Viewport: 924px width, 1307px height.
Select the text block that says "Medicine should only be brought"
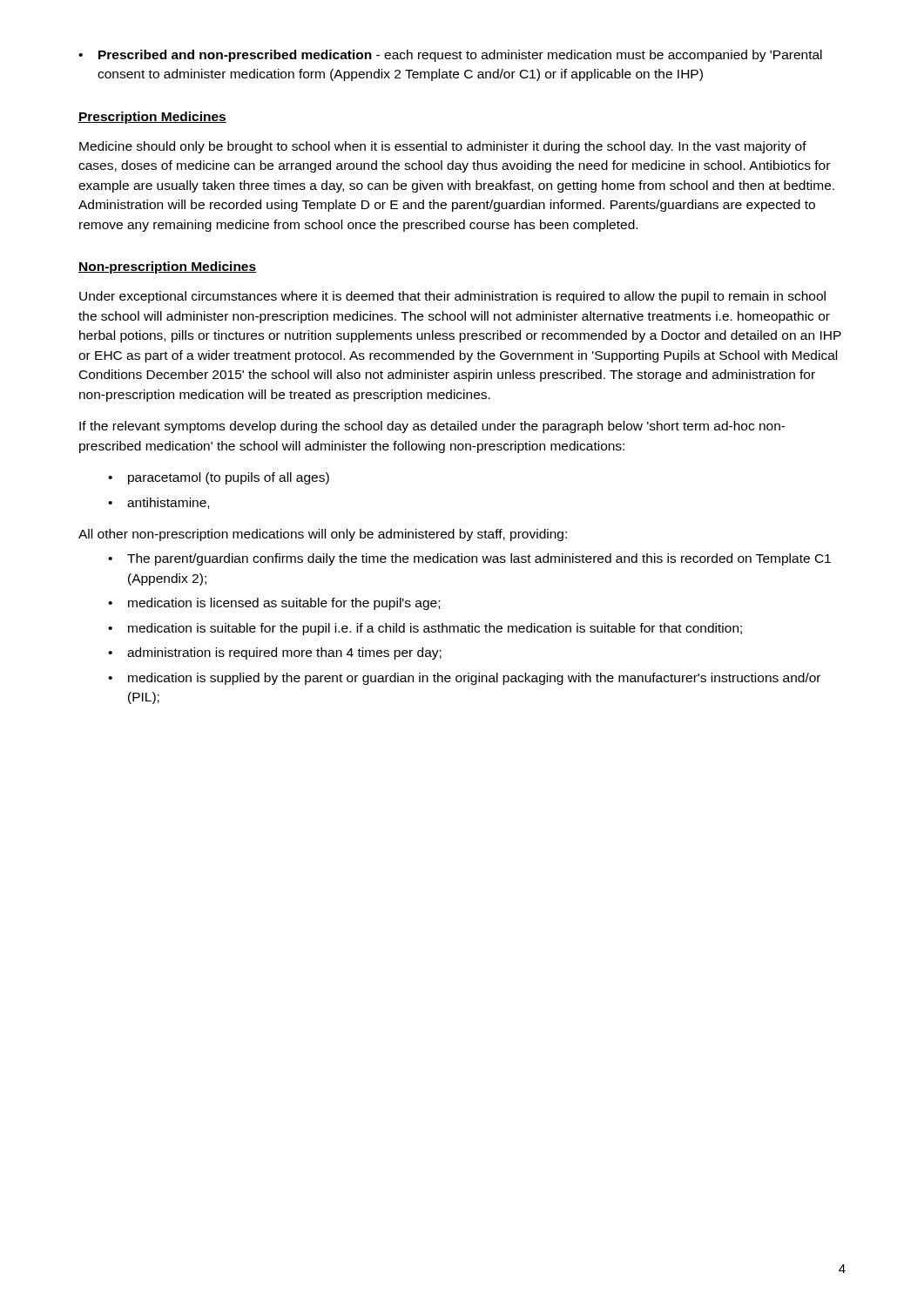point(457,185)
